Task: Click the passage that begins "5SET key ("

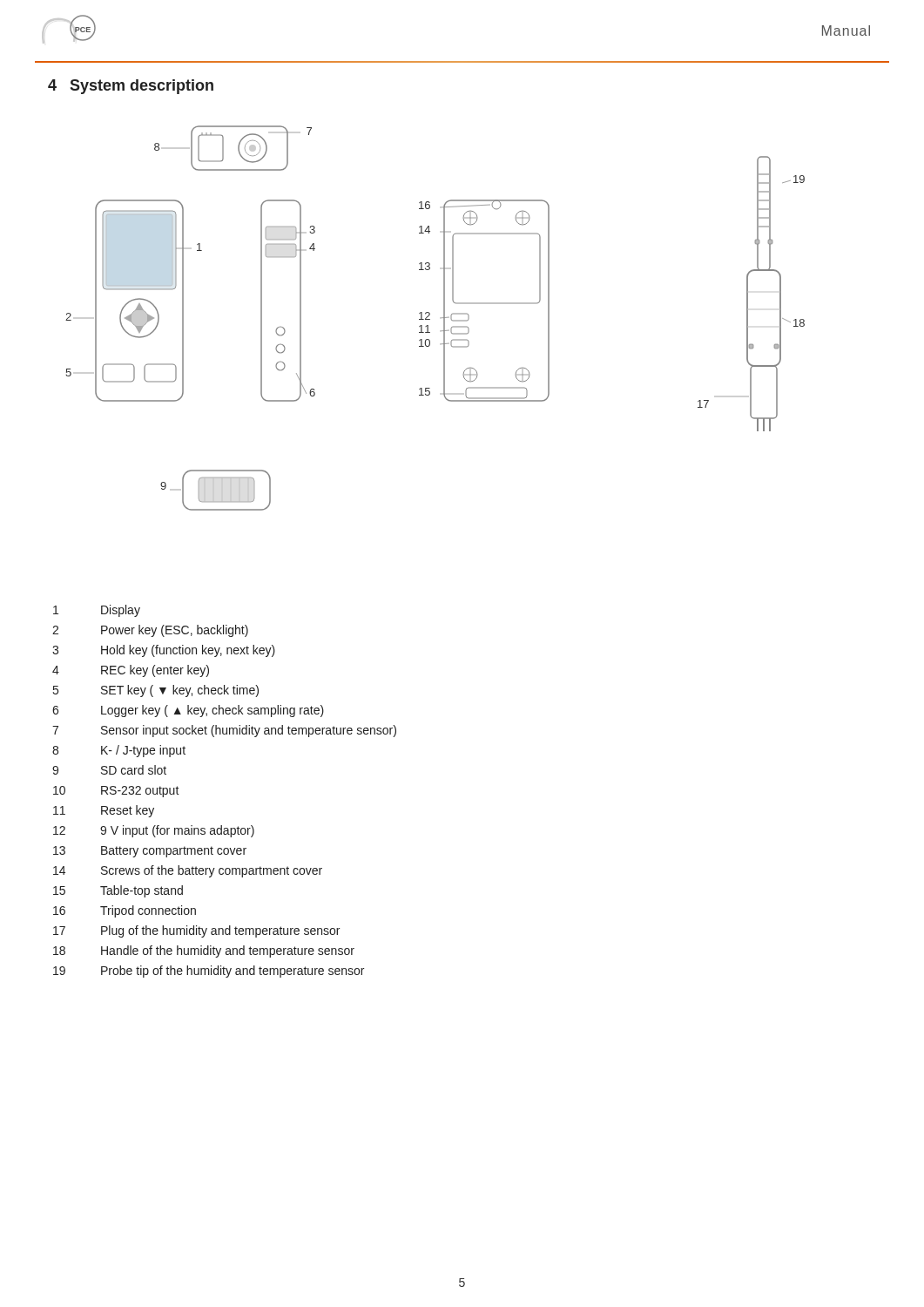Action: [182, 691]
